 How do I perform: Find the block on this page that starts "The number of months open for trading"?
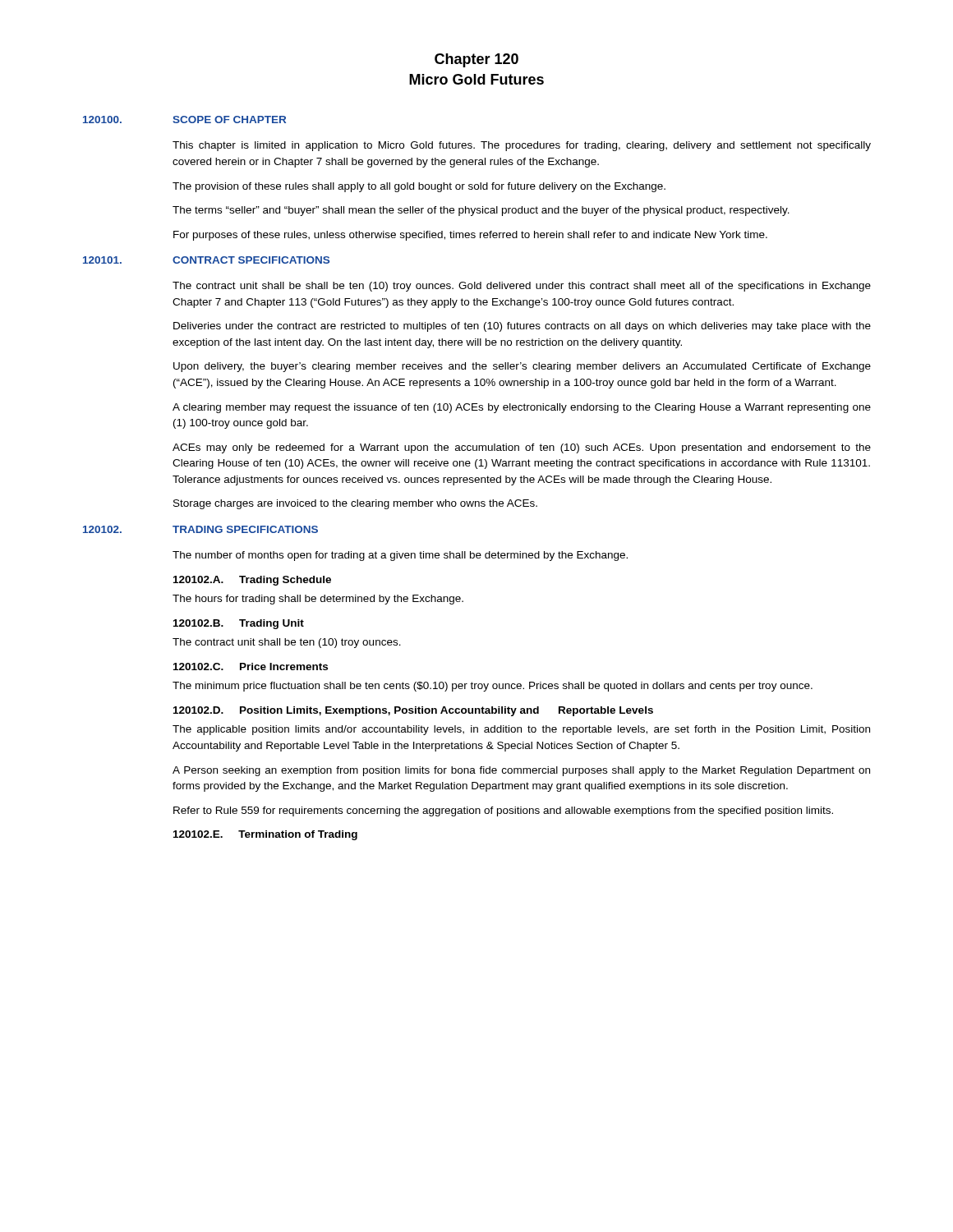[x=401, y=555]
